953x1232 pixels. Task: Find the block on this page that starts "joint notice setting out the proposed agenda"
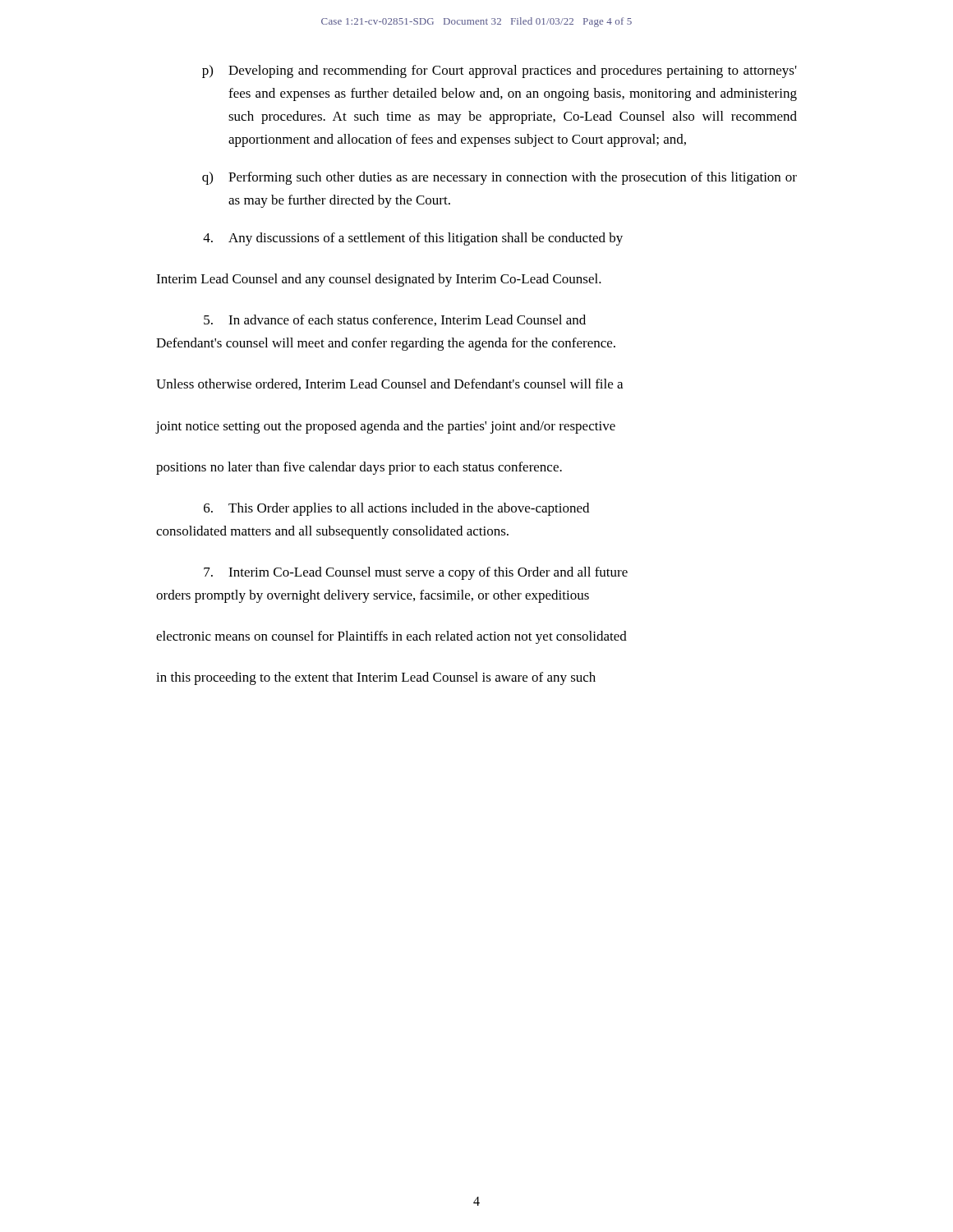[386, 425]
